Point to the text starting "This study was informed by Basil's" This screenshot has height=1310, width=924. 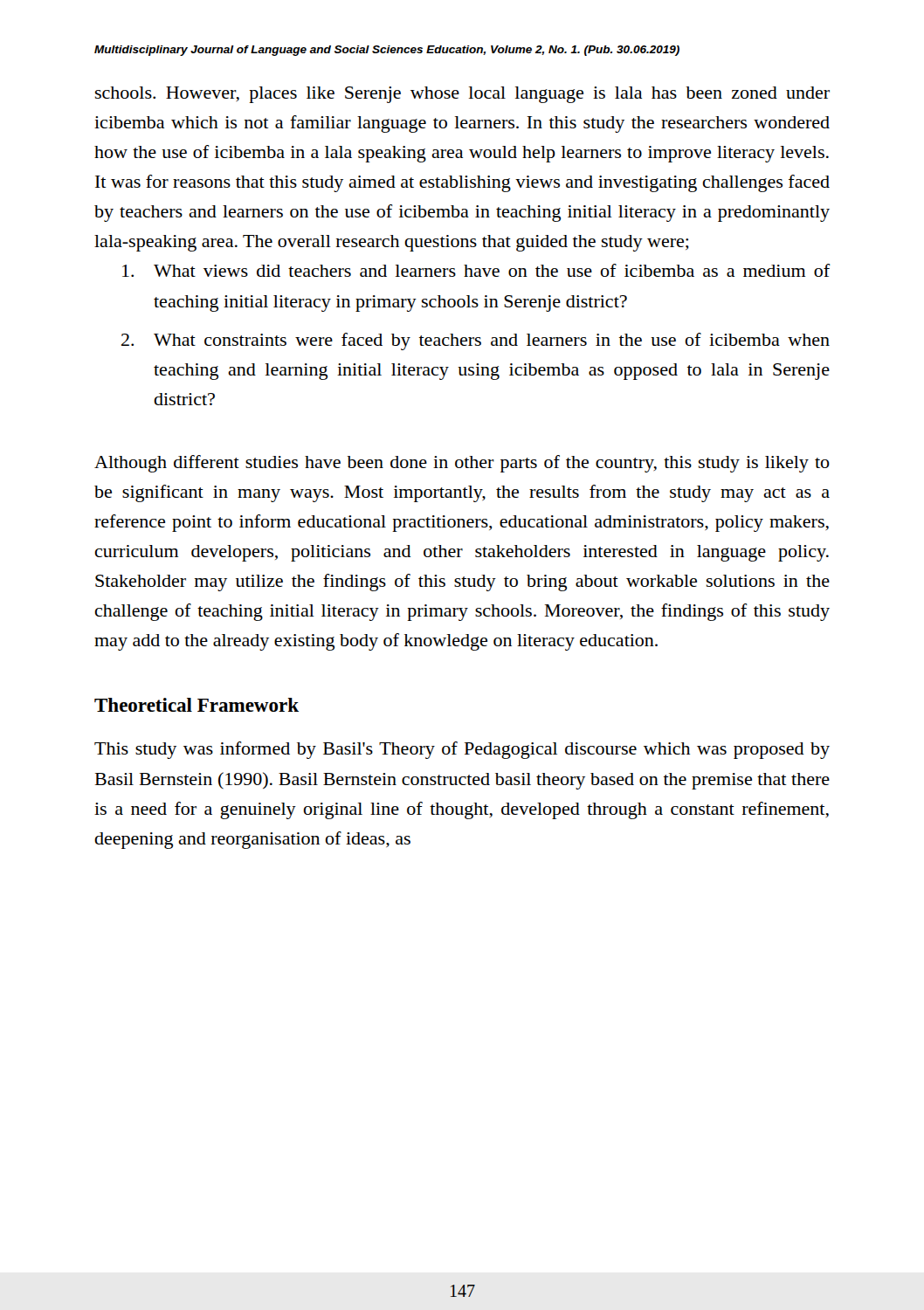click(x=462, y=793)
